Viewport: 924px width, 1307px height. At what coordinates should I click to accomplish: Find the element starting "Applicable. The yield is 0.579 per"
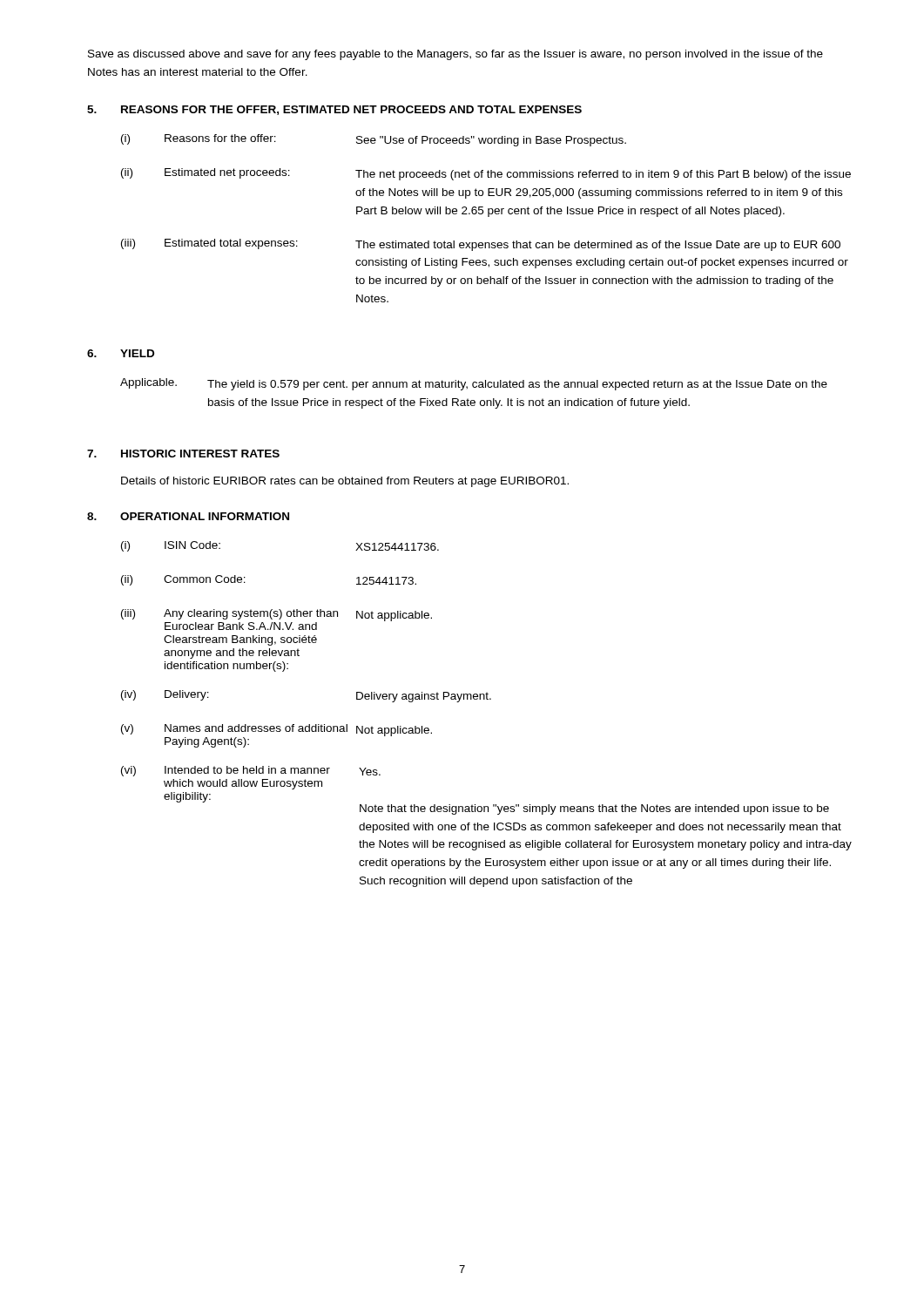click(x=487, y=394)
